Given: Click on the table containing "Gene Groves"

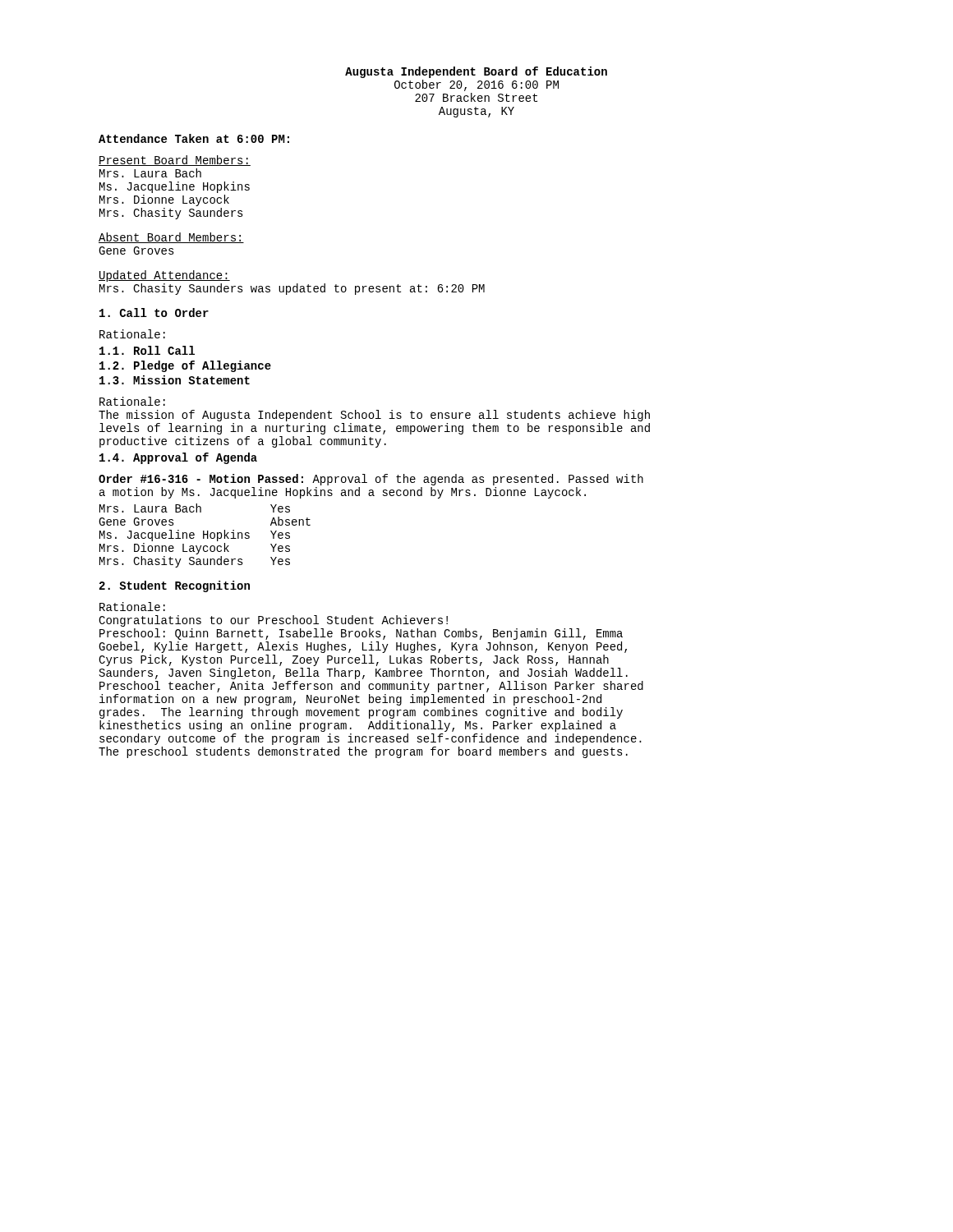Looking at the screenshot, I should tap(476, 535).
